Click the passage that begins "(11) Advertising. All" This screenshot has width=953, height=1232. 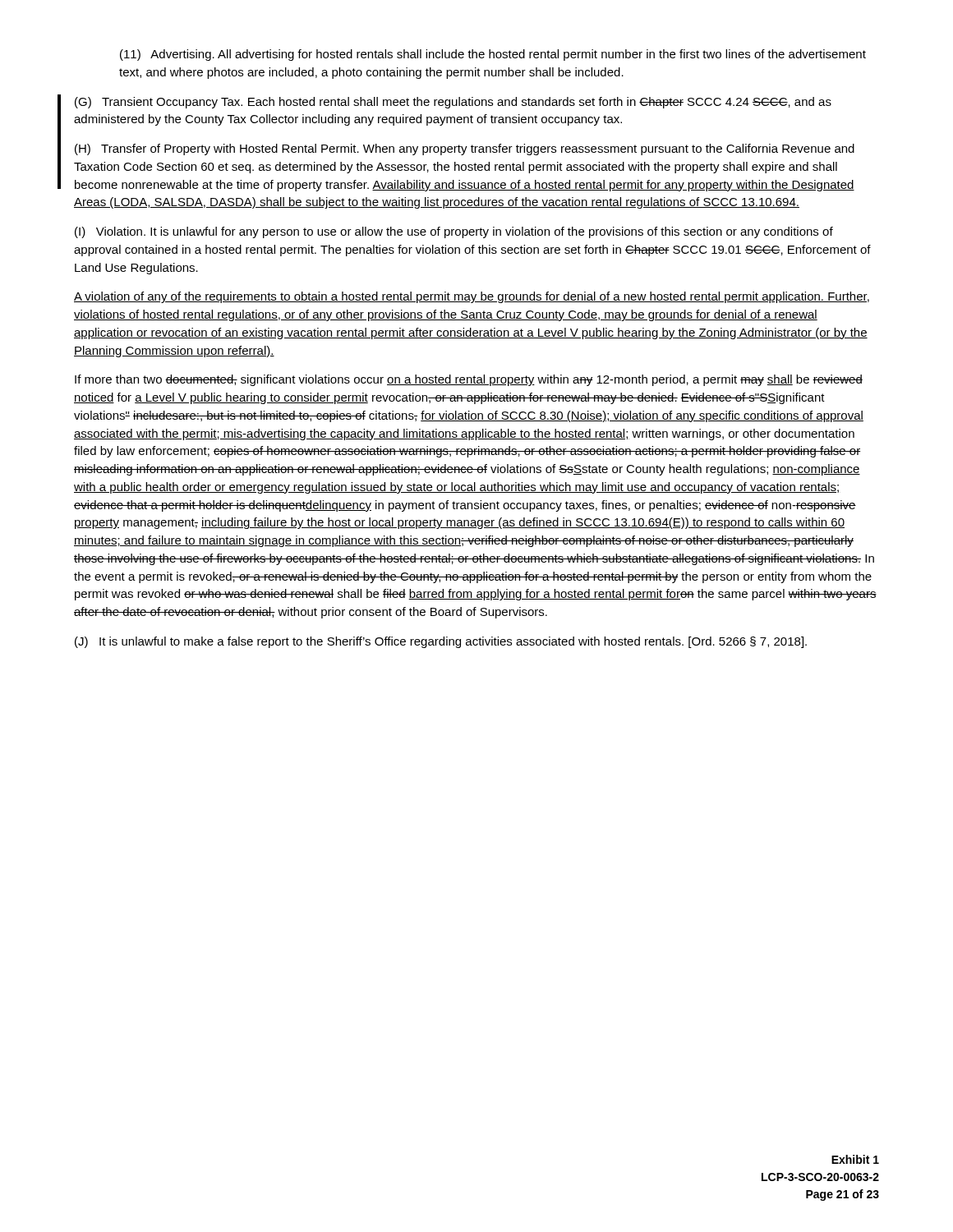[492, 63]
